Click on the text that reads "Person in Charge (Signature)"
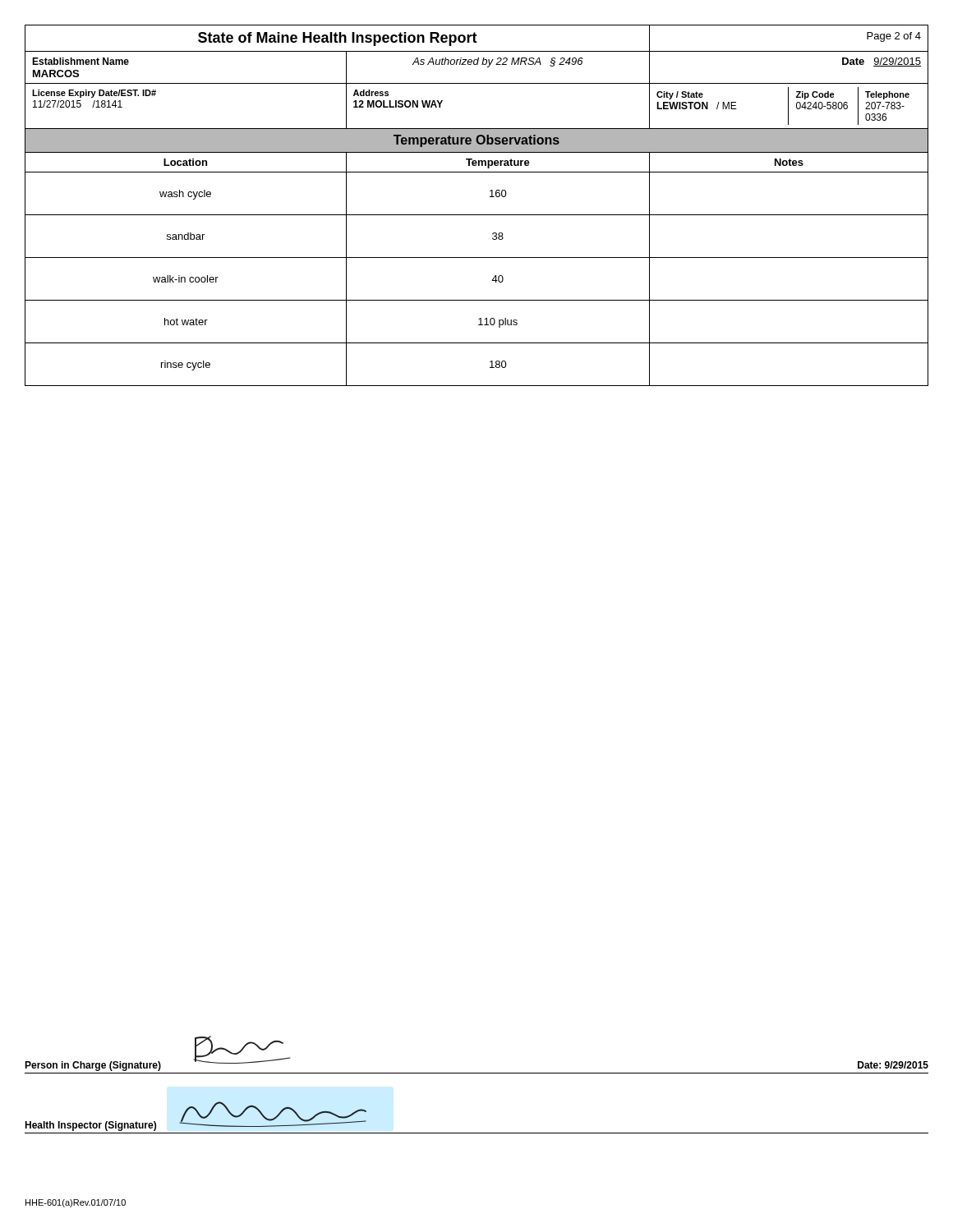 [x=93, y=1065]
